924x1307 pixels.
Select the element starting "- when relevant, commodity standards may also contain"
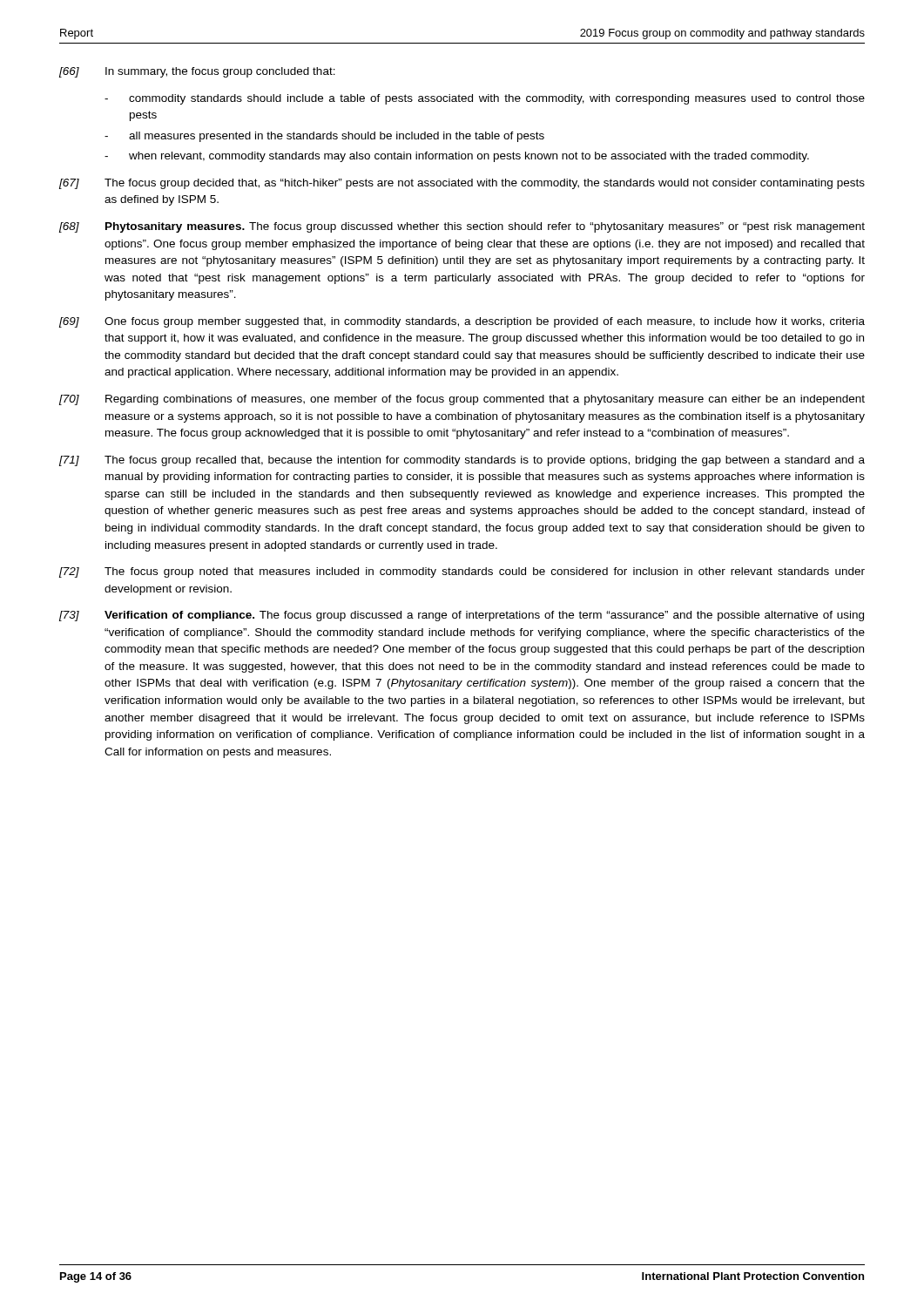click(x=485, y=156)
